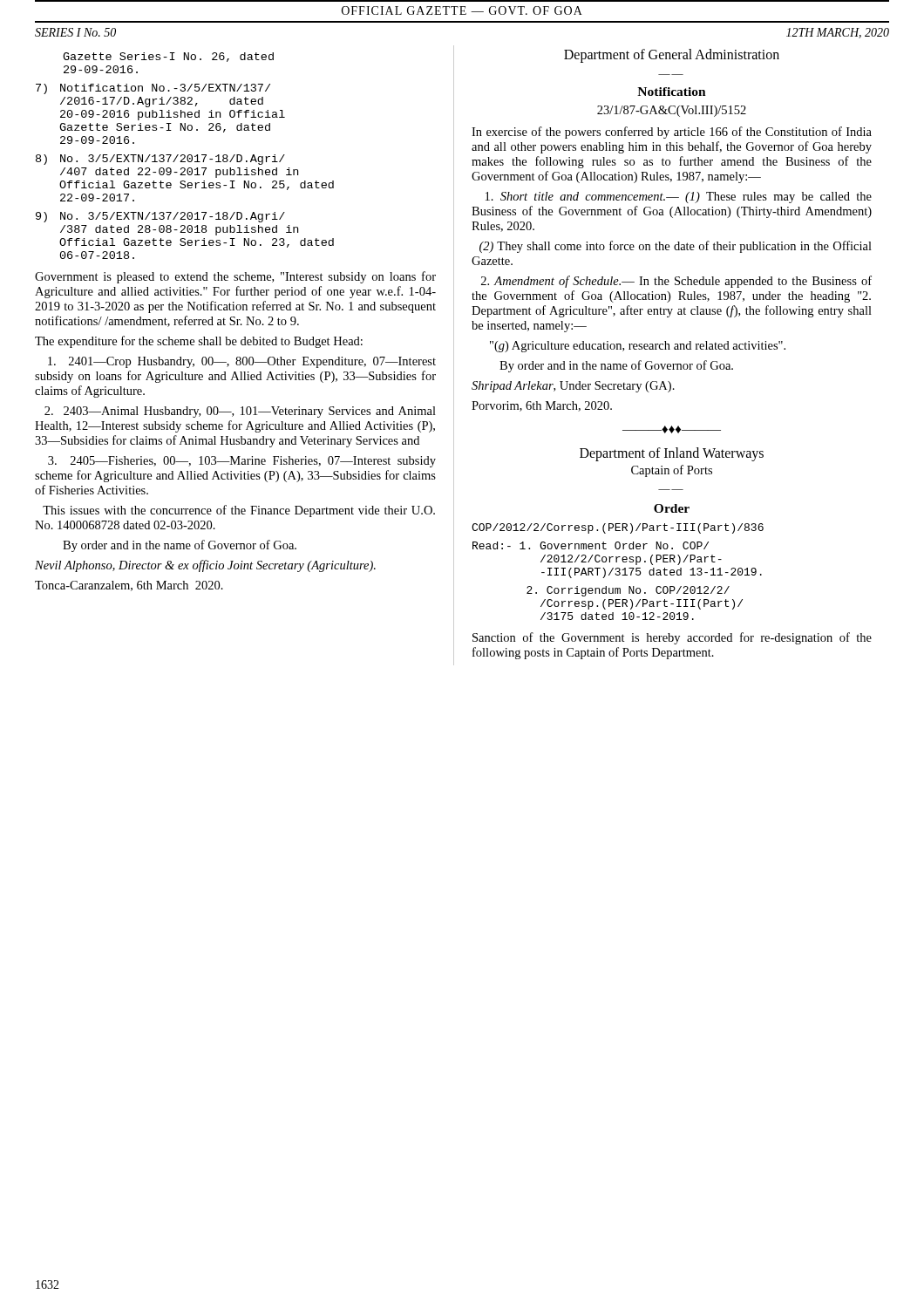
Task: Point to the block beginning "Amendment of Schedule.— In the Schedule appended to"
Action: (672, 303)
